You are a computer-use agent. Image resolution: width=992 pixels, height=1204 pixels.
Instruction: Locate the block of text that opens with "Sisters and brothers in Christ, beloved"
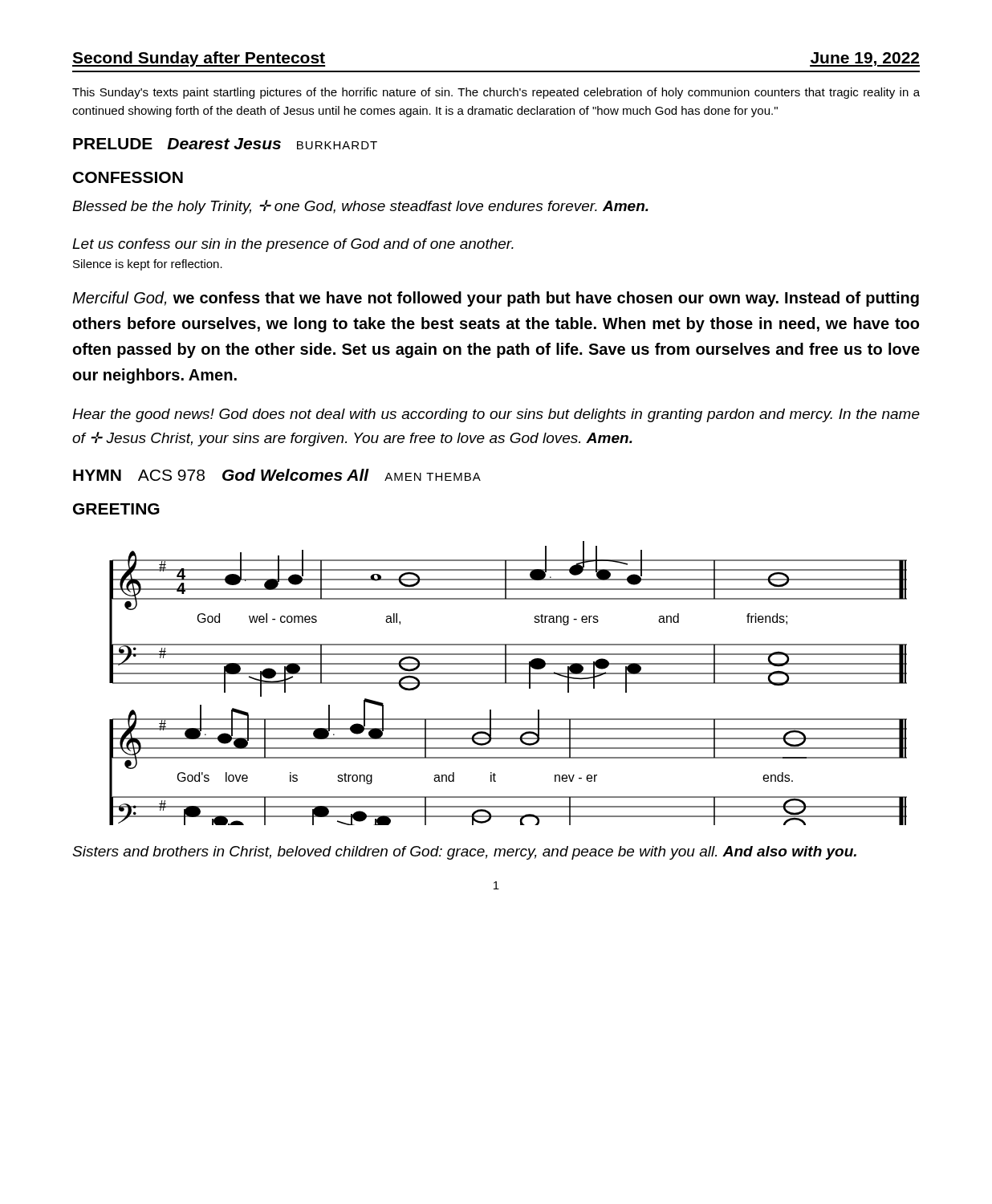pos(465,851)
